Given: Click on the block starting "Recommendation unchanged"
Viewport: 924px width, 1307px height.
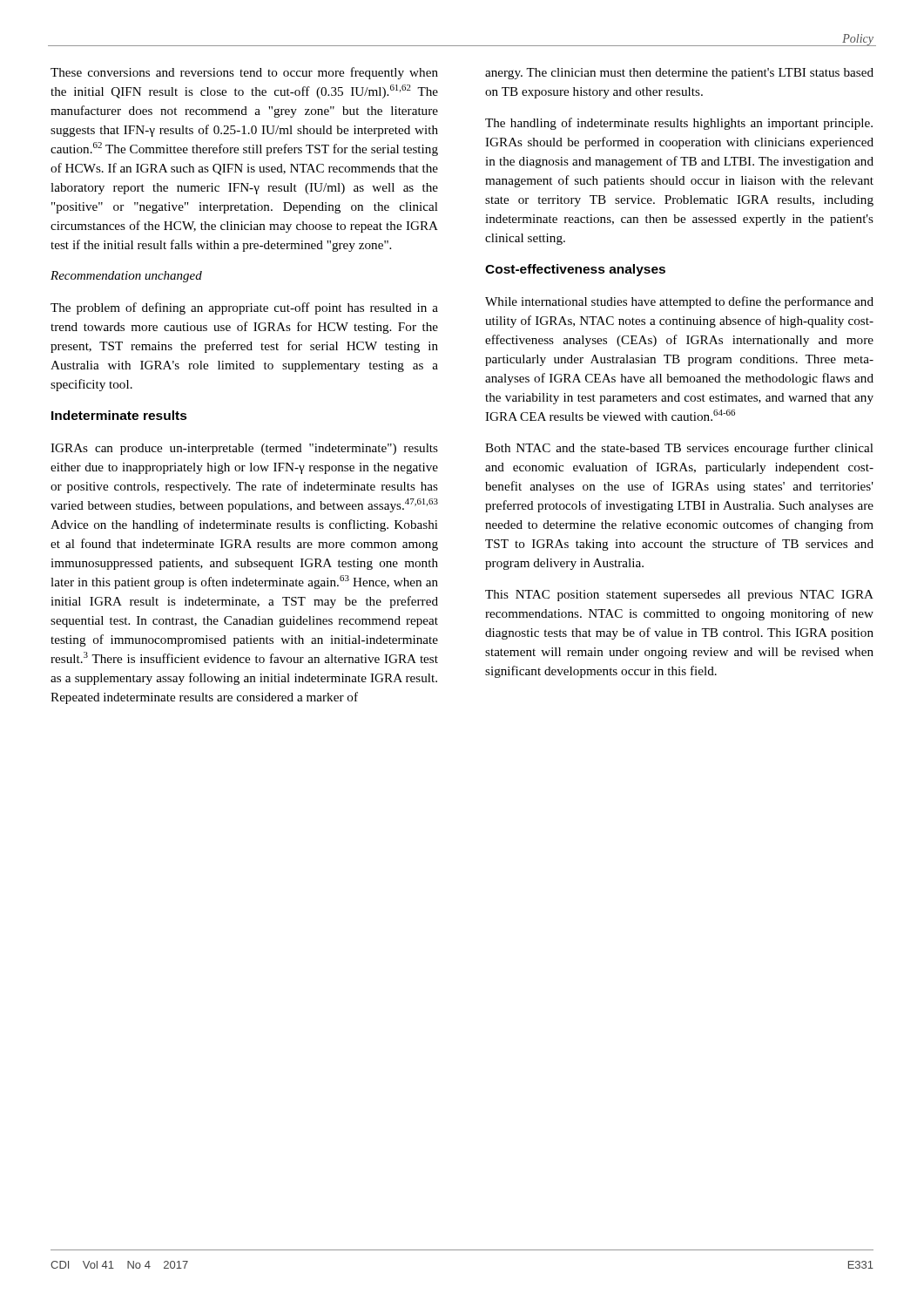Looking at the screenshot, I should [126, 277].
